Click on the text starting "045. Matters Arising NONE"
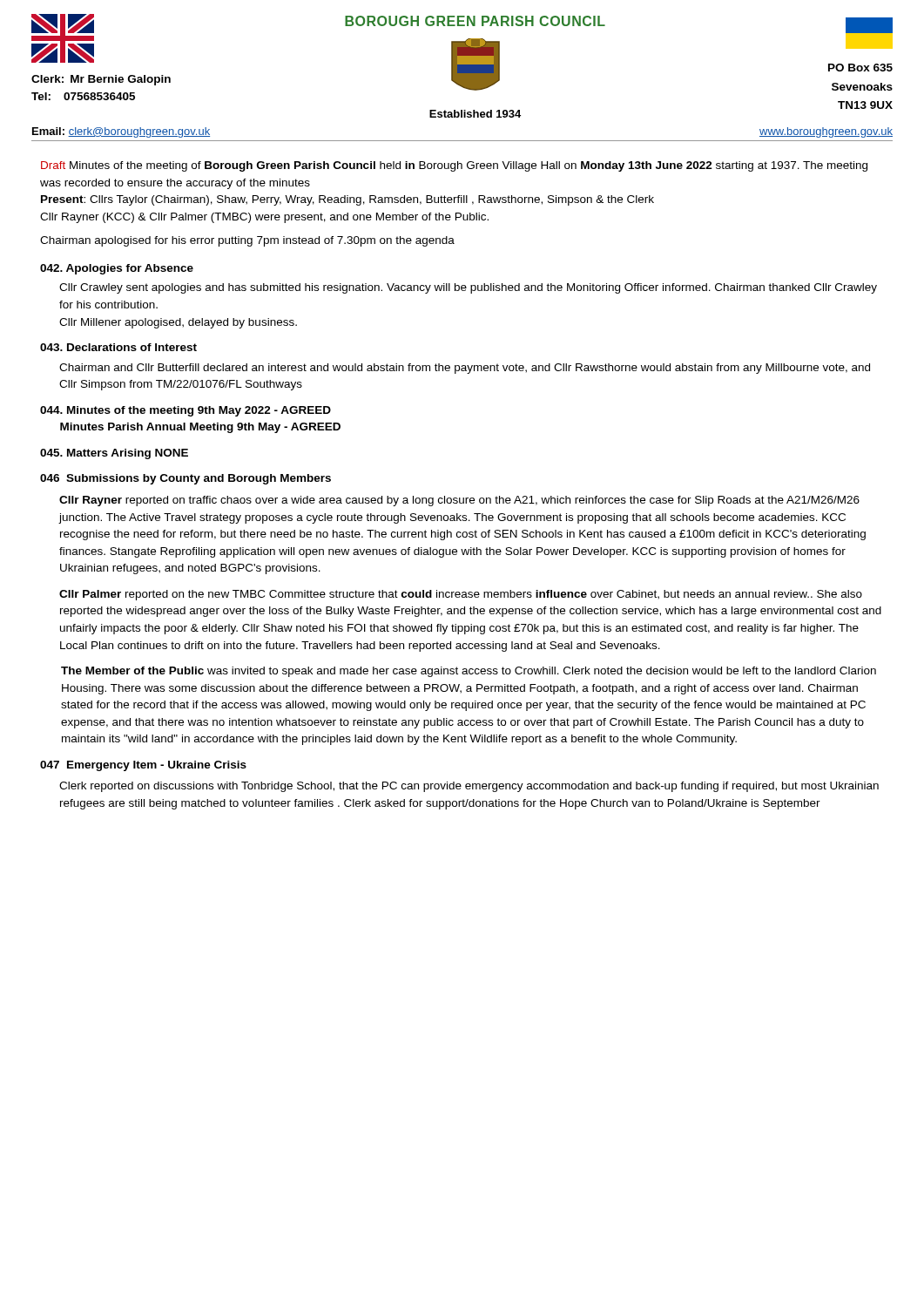 [x=114, y=452]
